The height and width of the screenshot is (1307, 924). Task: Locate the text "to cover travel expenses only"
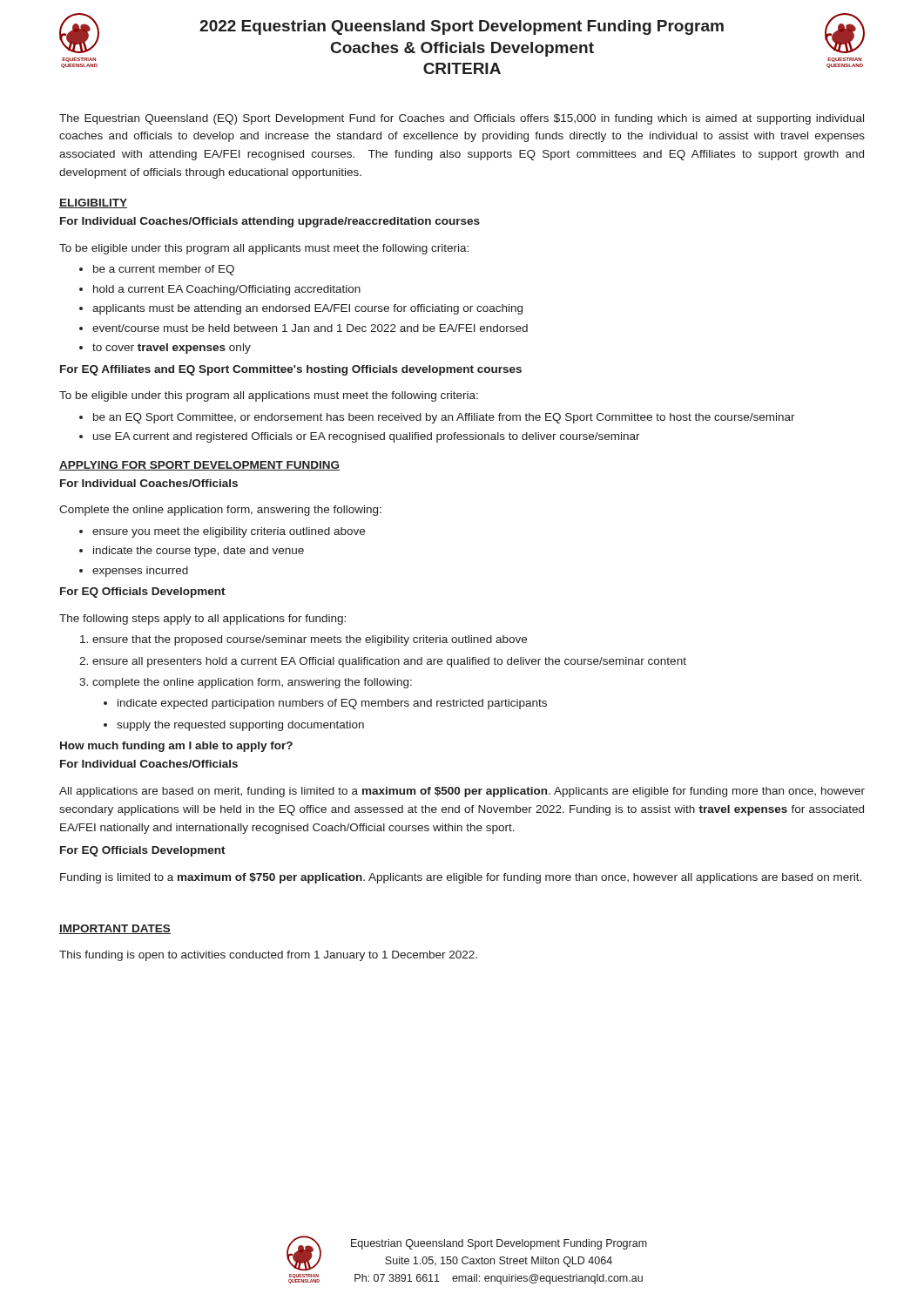click(x=171, y=348)
